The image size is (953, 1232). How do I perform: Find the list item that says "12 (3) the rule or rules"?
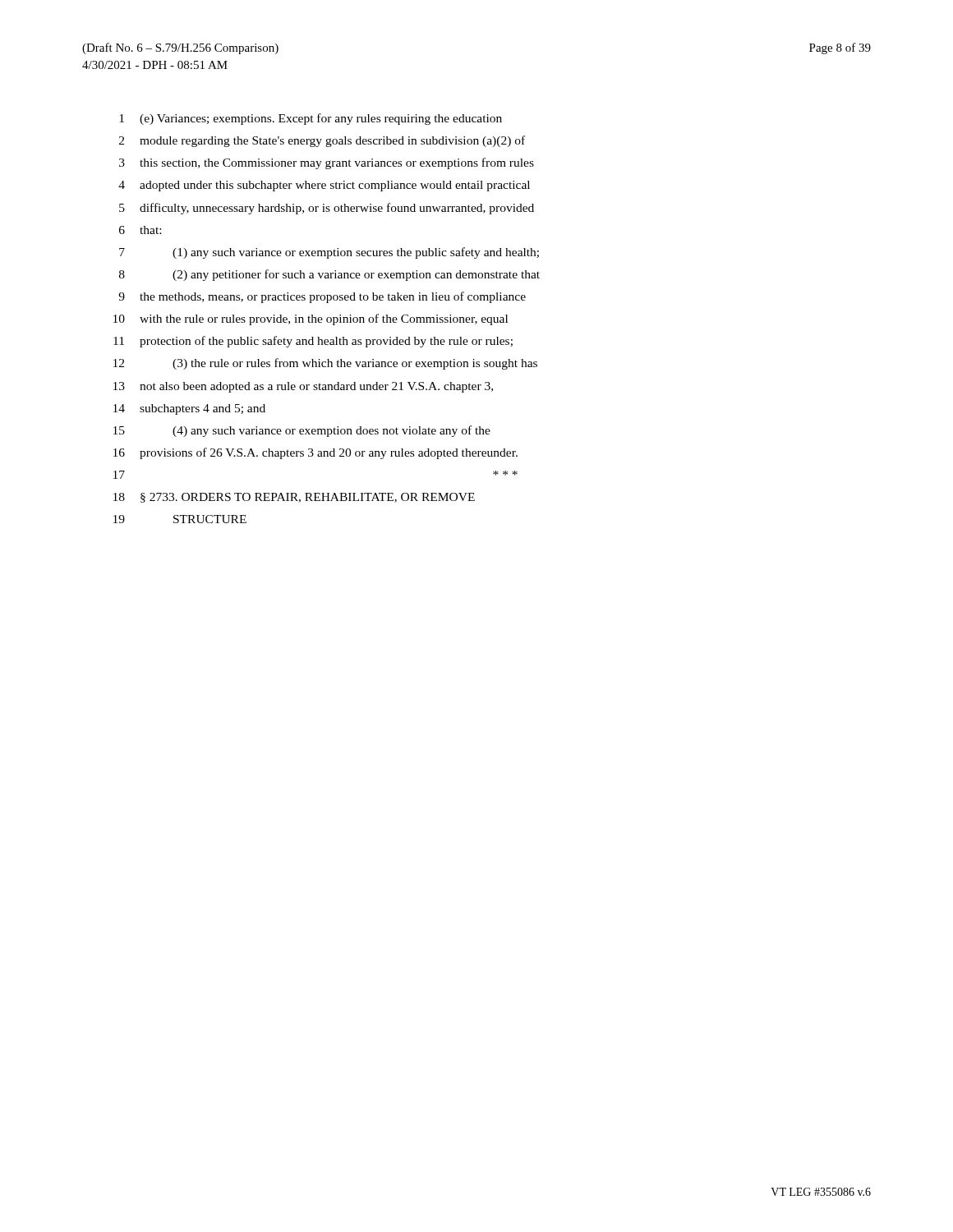click(476, 363)
